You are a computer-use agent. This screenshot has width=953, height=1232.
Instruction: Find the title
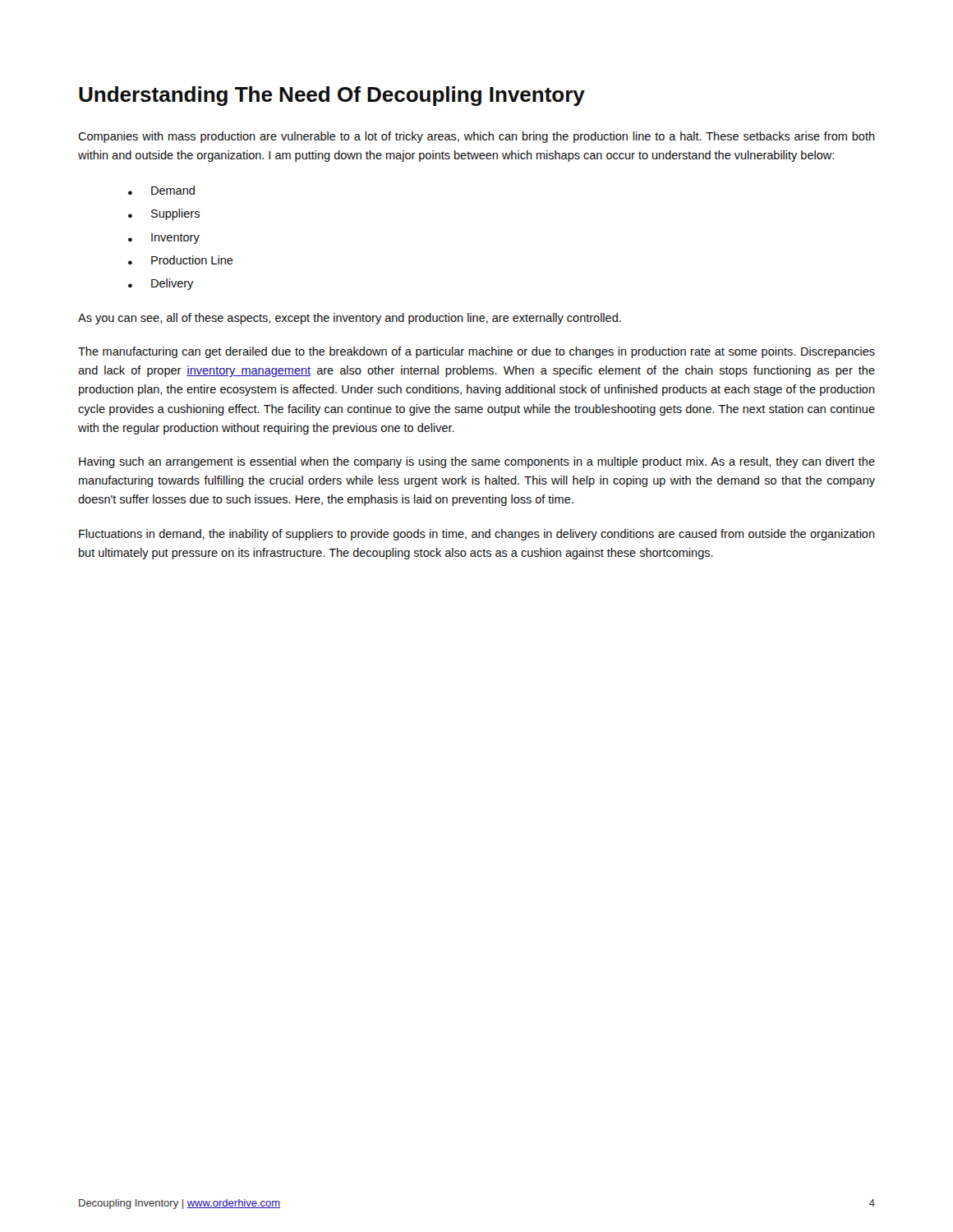[331, 94]
